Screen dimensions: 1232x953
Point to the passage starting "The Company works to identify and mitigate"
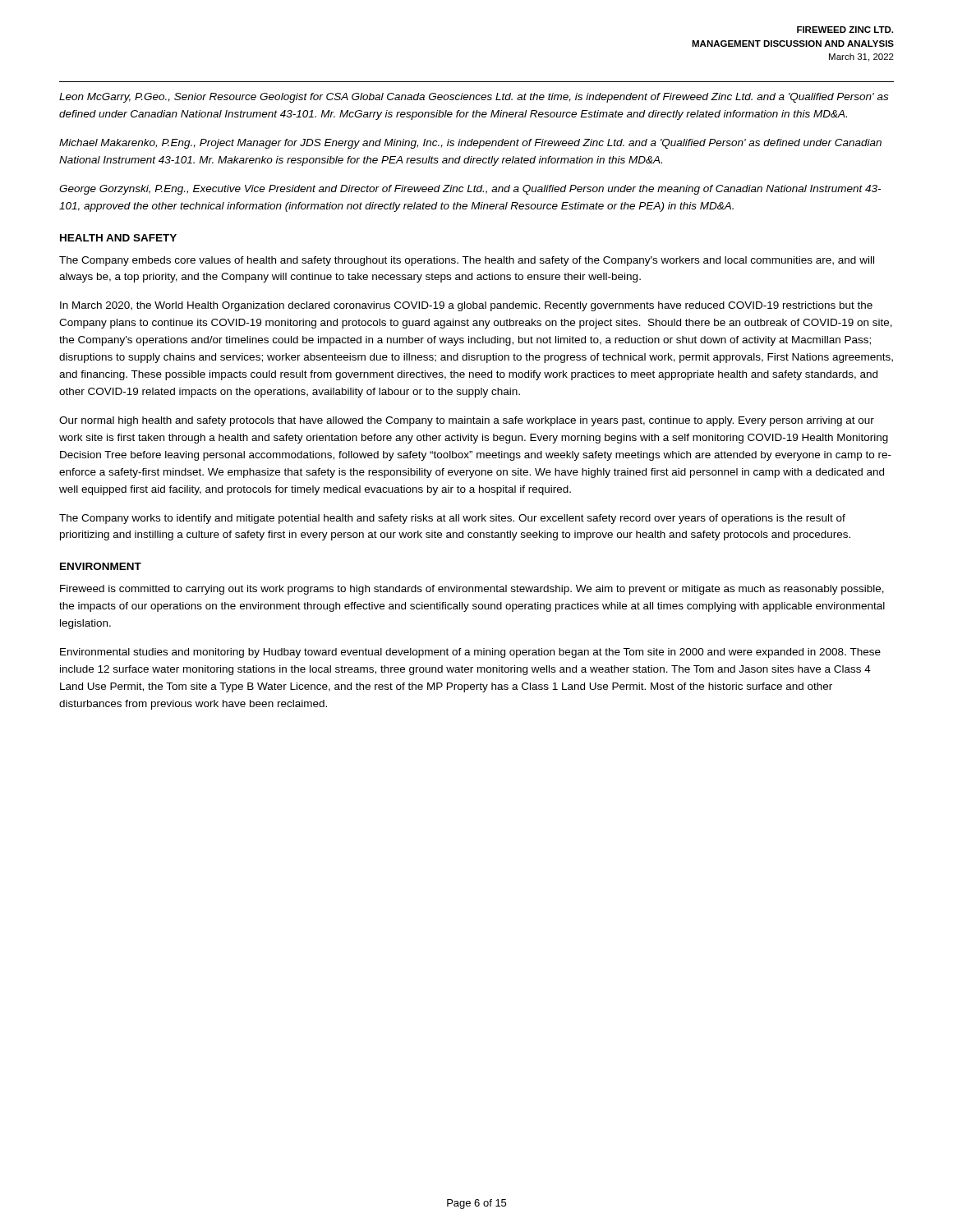[455, 526]
